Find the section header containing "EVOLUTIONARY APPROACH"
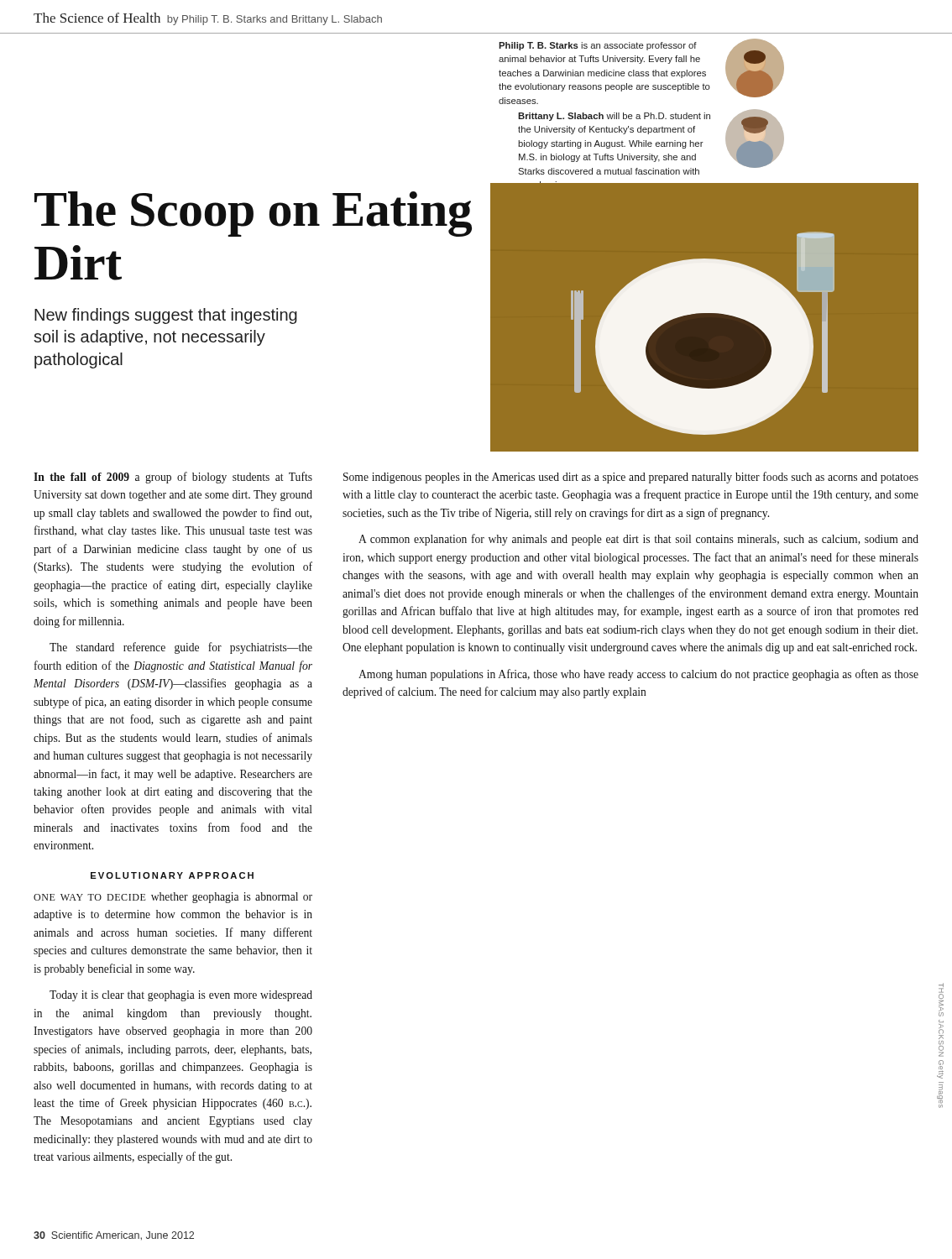This screenshot has width=952, height=1259. tap(173, 875)
